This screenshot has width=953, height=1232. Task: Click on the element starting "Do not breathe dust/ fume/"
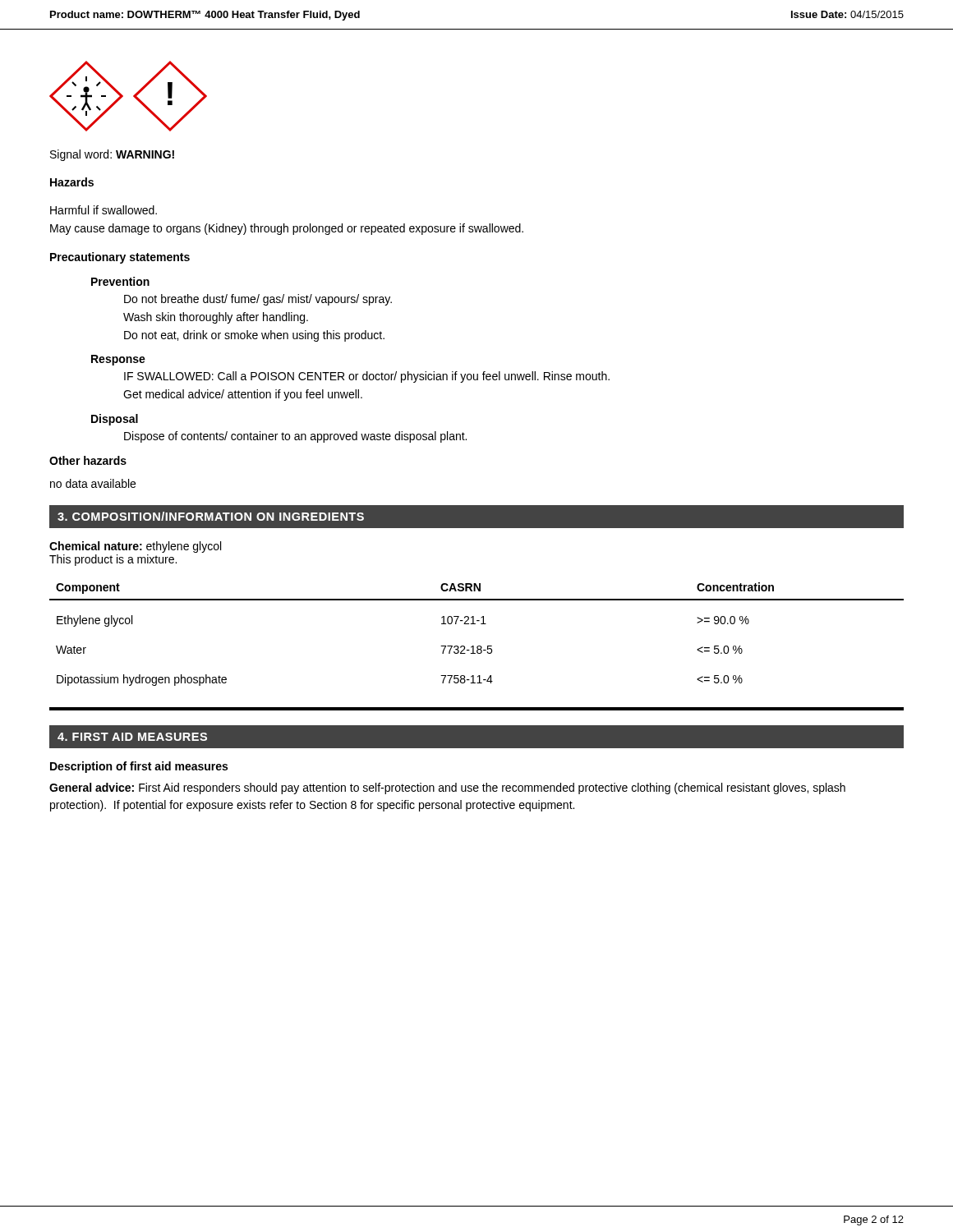pyautogui.click(x=258, y=317)
